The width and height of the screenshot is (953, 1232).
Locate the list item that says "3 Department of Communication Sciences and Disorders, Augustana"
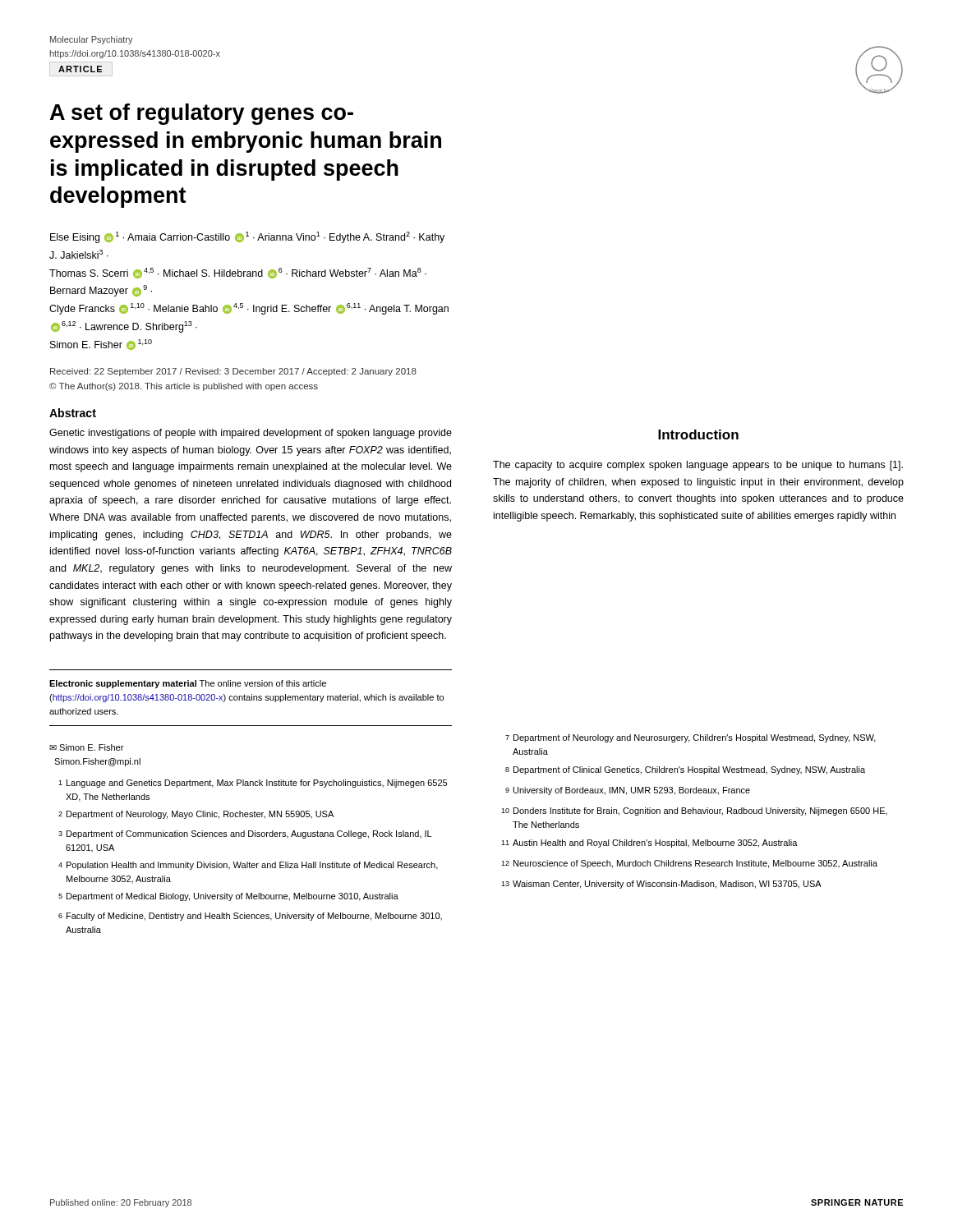[251, 841]
